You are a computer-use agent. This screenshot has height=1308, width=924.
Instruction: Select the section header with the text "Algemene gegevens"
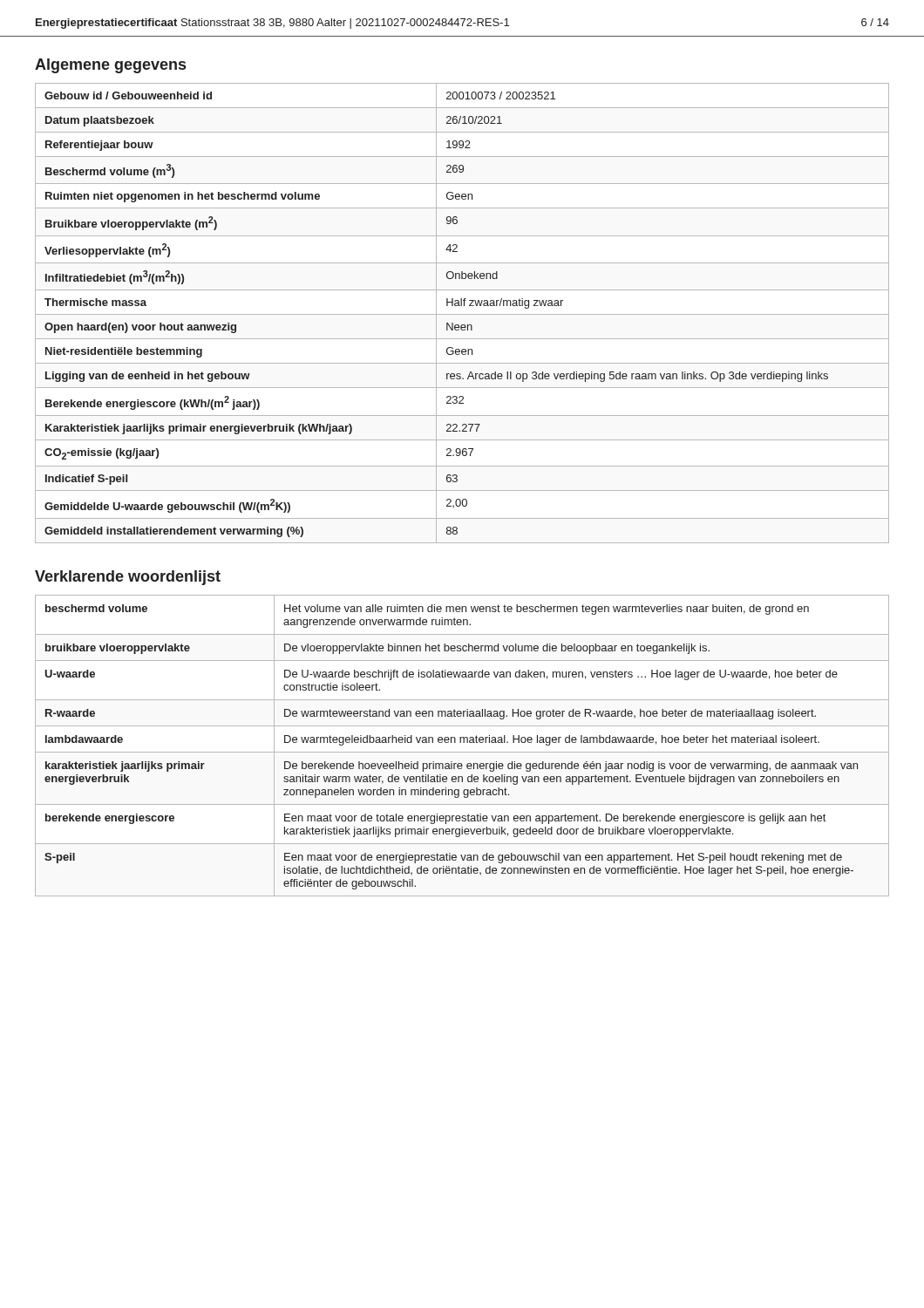pyautogui.click(x=111, y=65)
